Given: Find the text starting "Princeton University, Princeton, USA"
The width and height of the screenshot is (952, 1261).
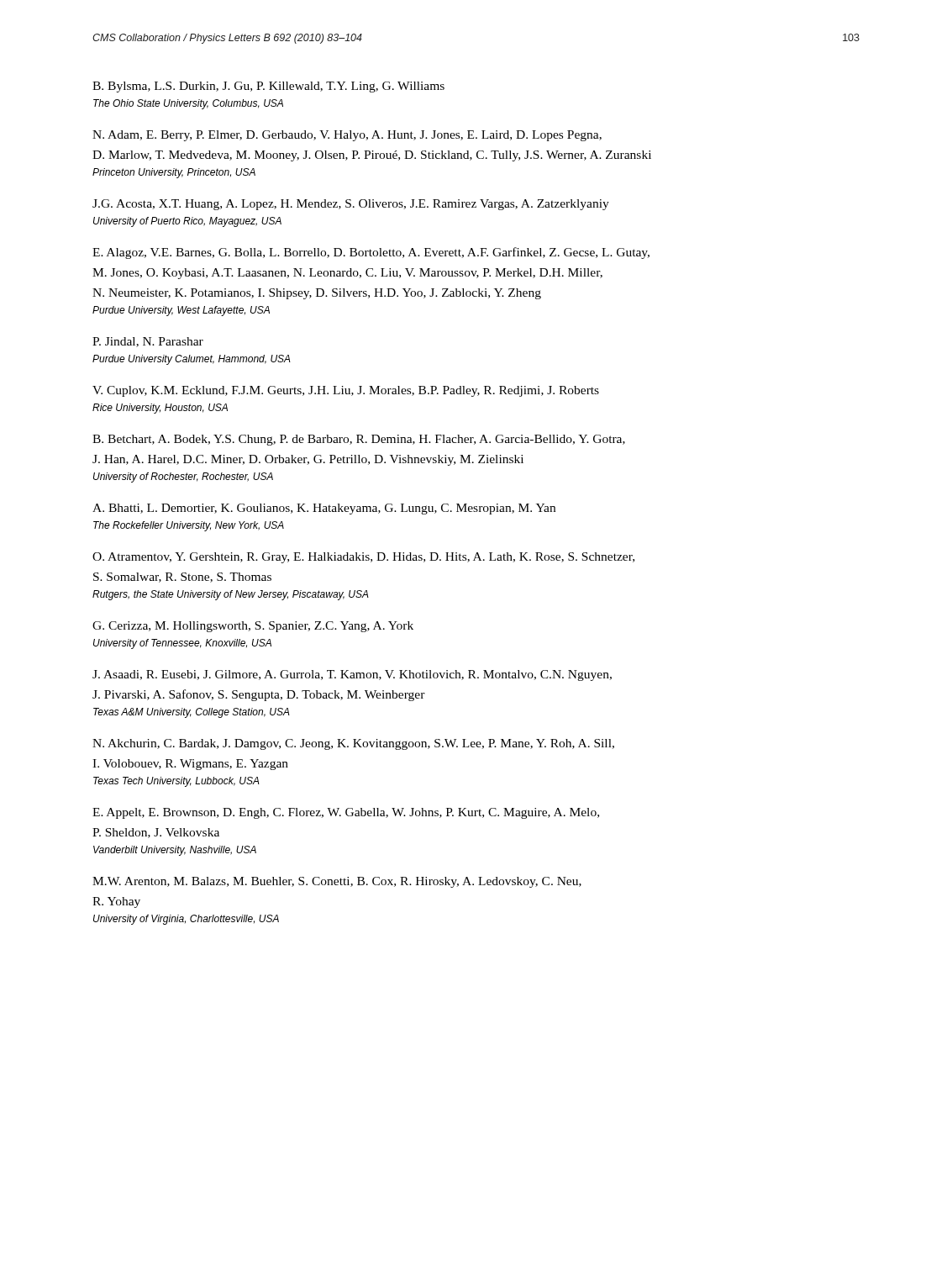Looking at the screenshot, I should (x=174, y=172).
